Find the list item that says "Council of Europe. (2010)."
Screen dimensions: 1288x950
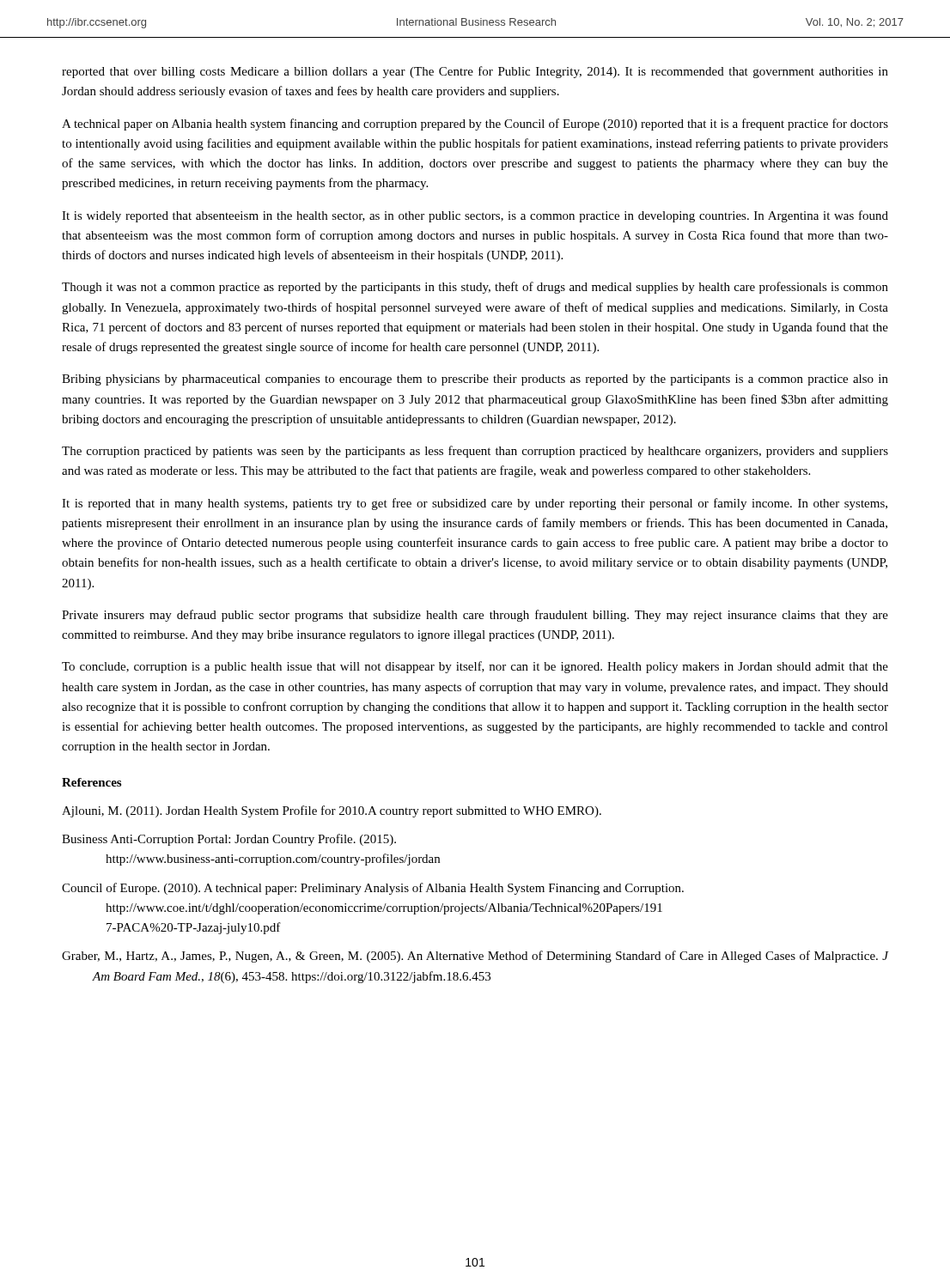click(373, 907)
